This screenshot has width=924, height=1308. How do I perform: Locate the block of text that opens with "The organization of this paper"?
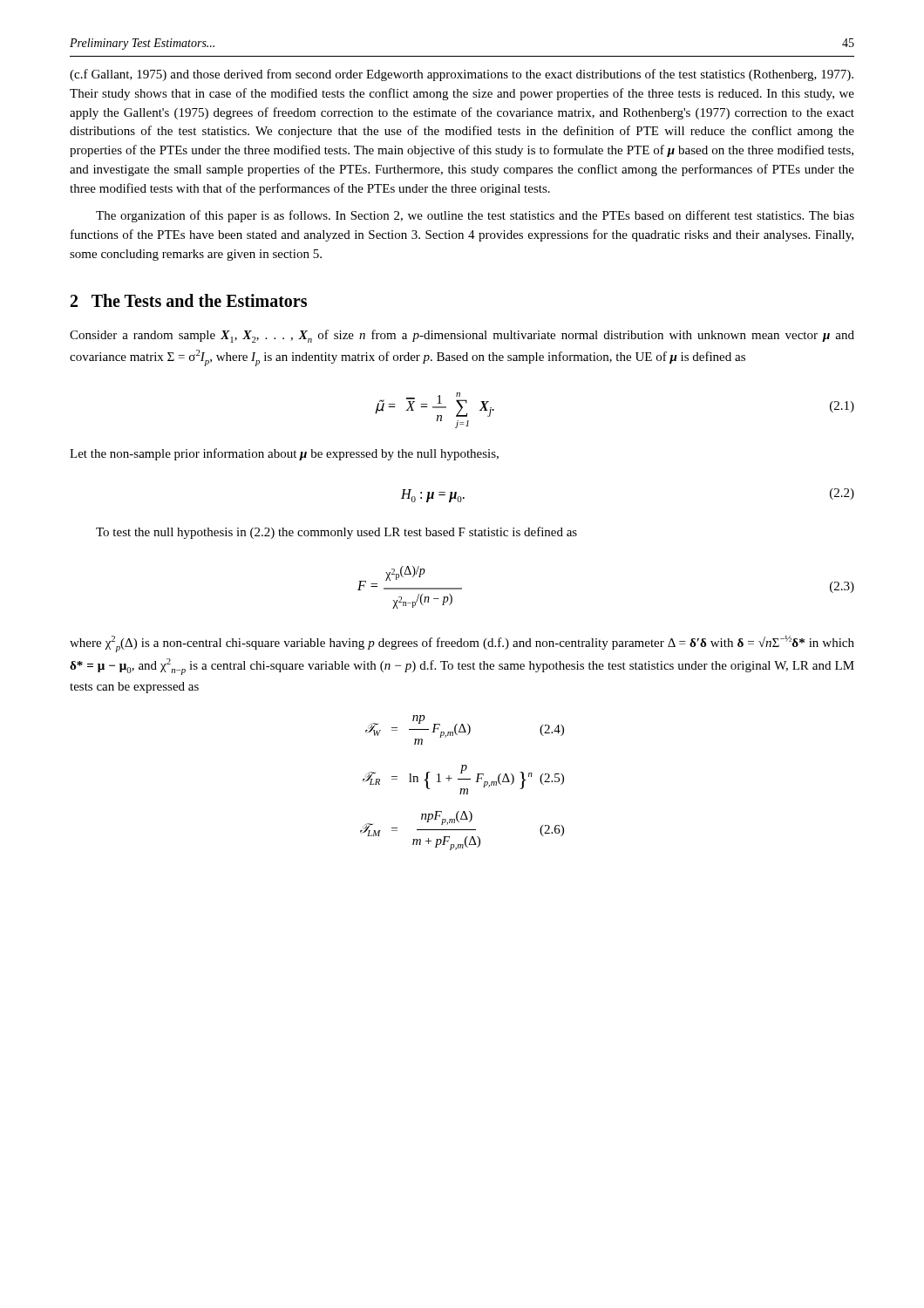point(462,235)
